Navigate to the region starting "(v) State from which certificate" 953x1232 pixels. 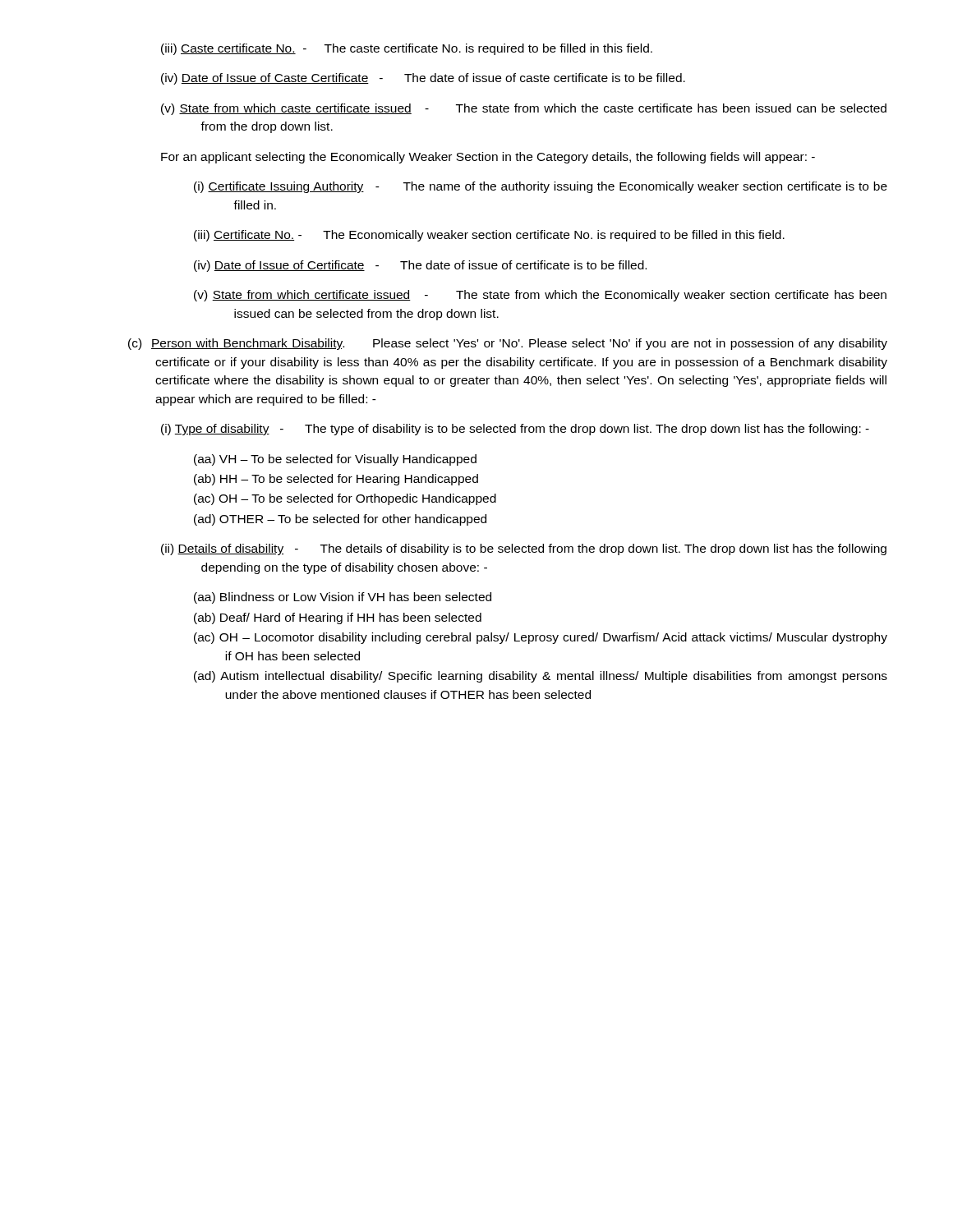point(540,304)
